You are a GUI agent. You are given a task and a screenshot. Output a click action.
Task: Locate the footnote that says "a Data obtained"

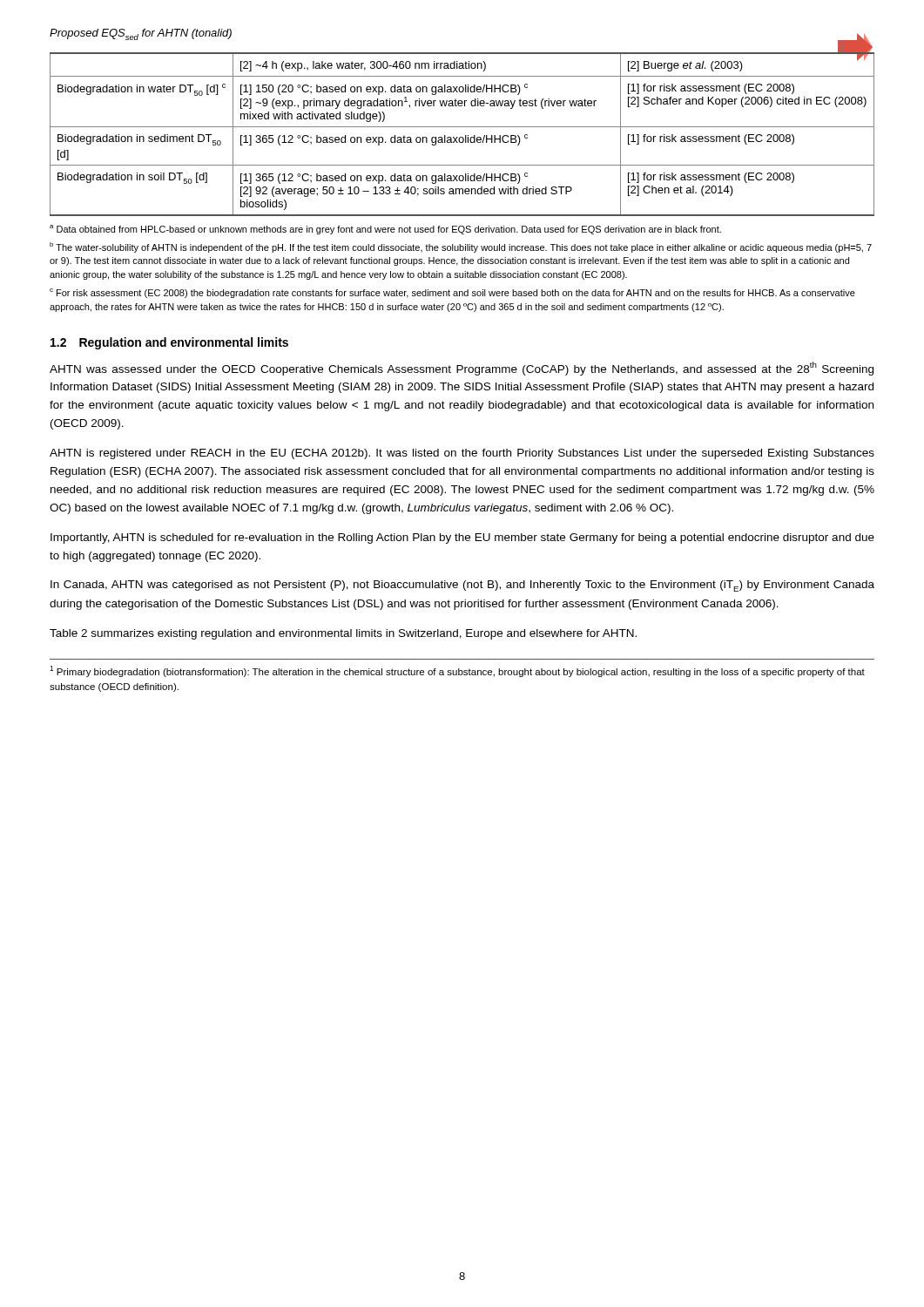tap(386, 228)
